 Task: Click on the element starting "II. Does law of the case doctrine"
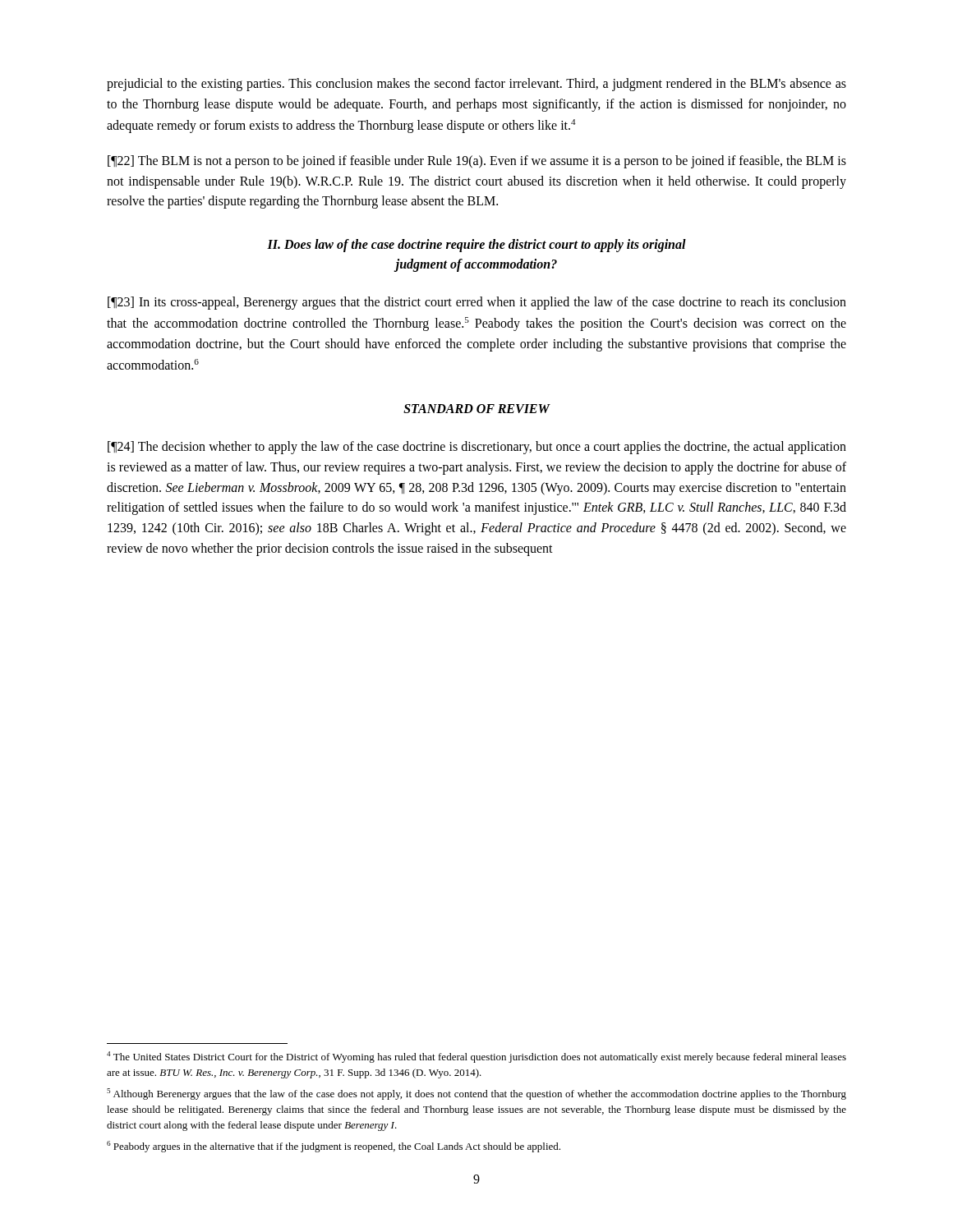(476, 254)
